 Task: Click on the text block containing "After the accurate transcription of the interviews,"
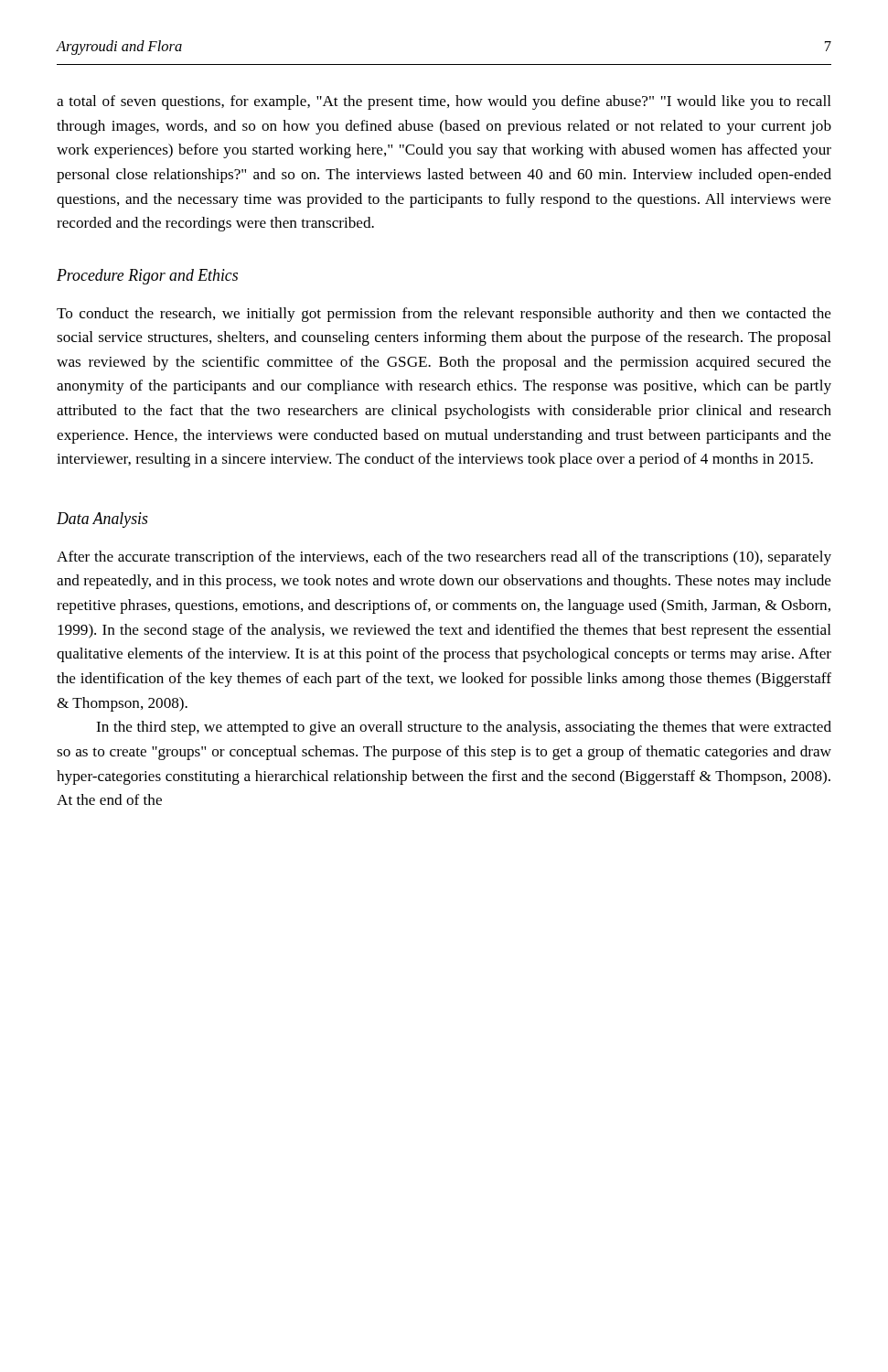[444, 679]
